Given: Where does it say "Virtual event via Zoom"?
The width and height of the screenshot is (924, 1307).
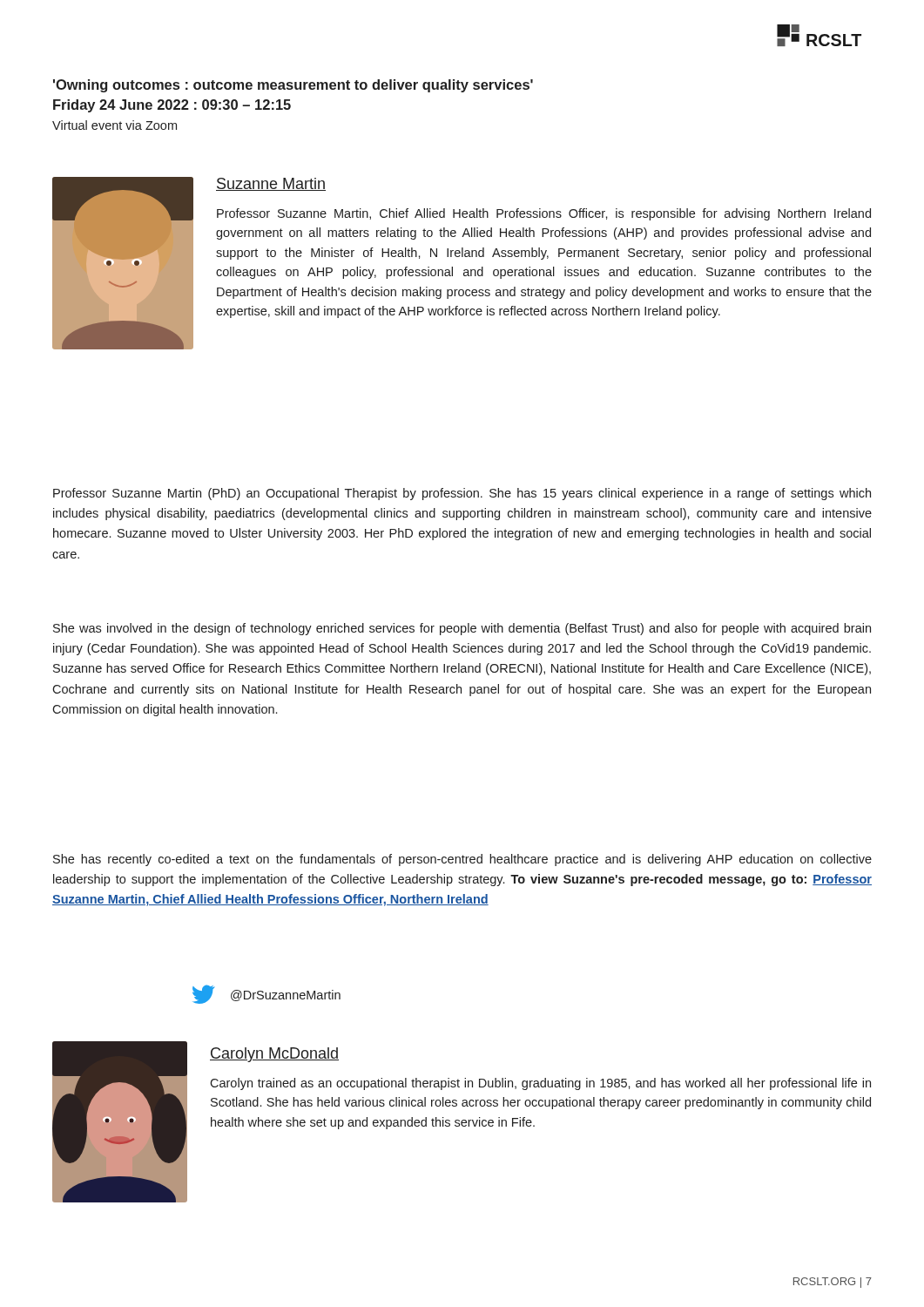Looking at the screenshot, I should pyautogui.click(x=115, y=125).
